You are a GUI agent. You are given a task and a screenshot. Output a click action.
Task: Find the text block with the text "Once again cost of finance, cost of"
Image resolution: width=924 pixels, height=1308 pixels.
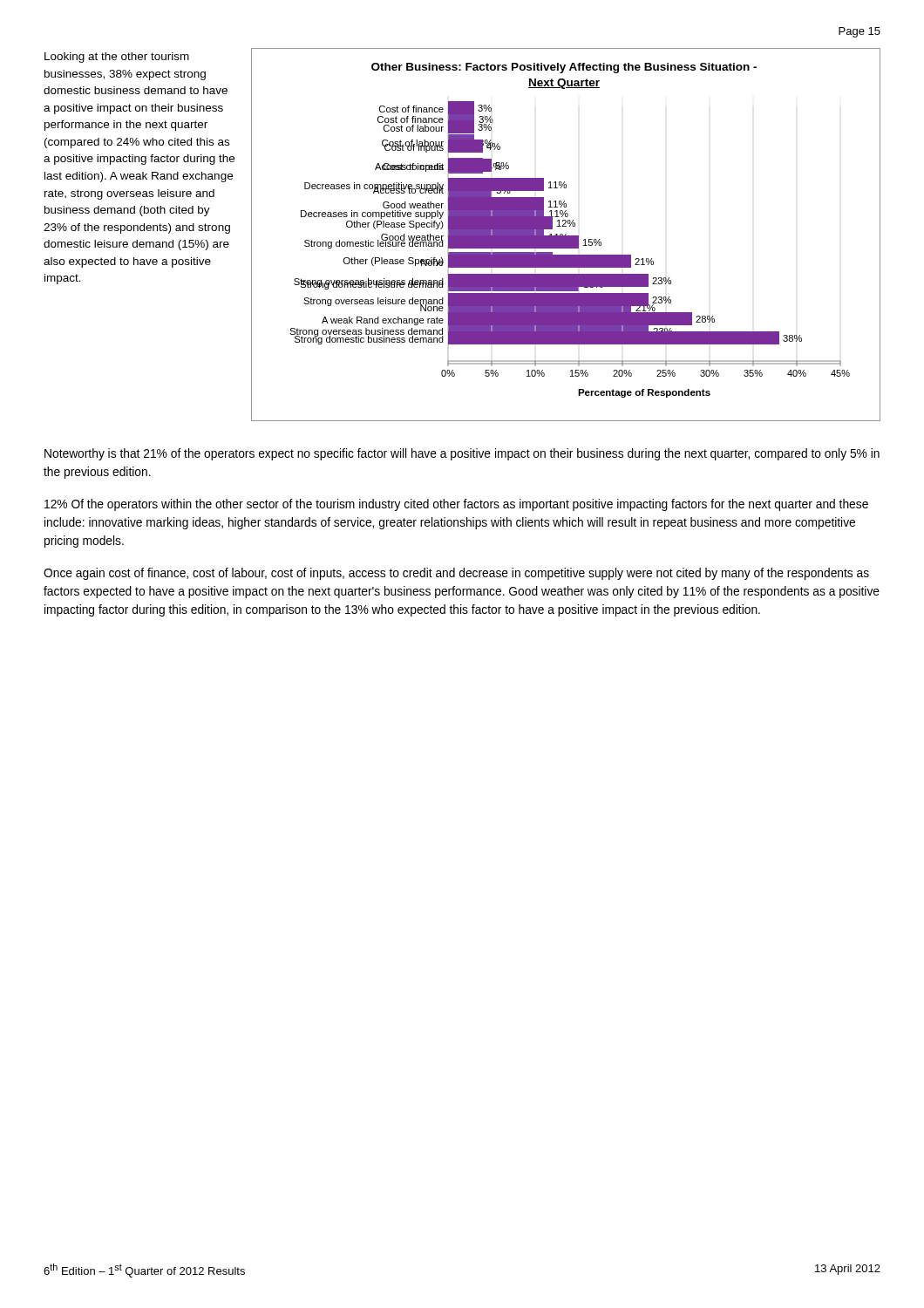(x=462, y=592)
